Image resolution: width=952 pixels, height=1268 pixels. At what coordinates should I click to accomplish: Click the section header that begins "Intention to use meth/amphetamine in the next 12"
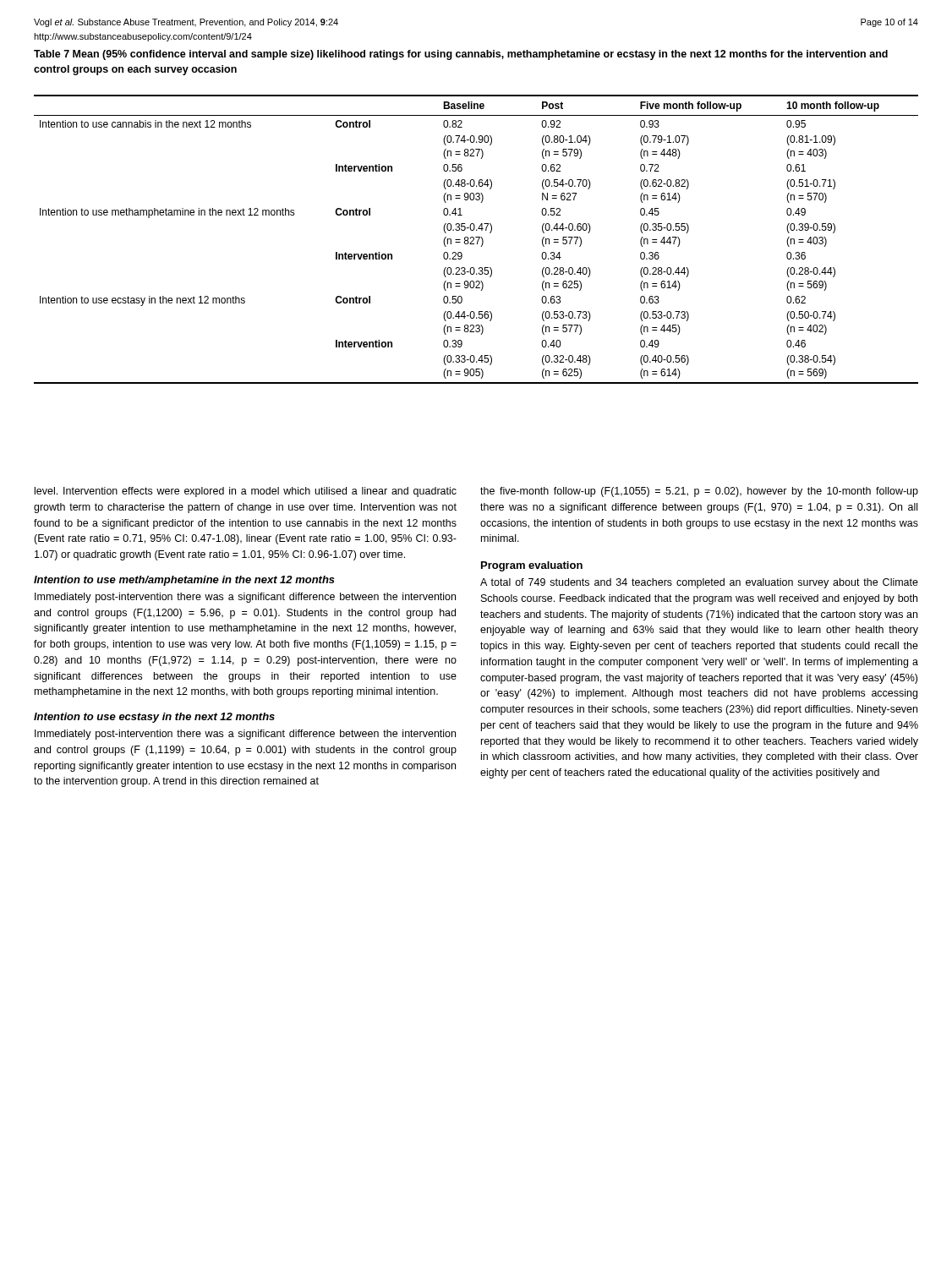click(x=184, y=579)
